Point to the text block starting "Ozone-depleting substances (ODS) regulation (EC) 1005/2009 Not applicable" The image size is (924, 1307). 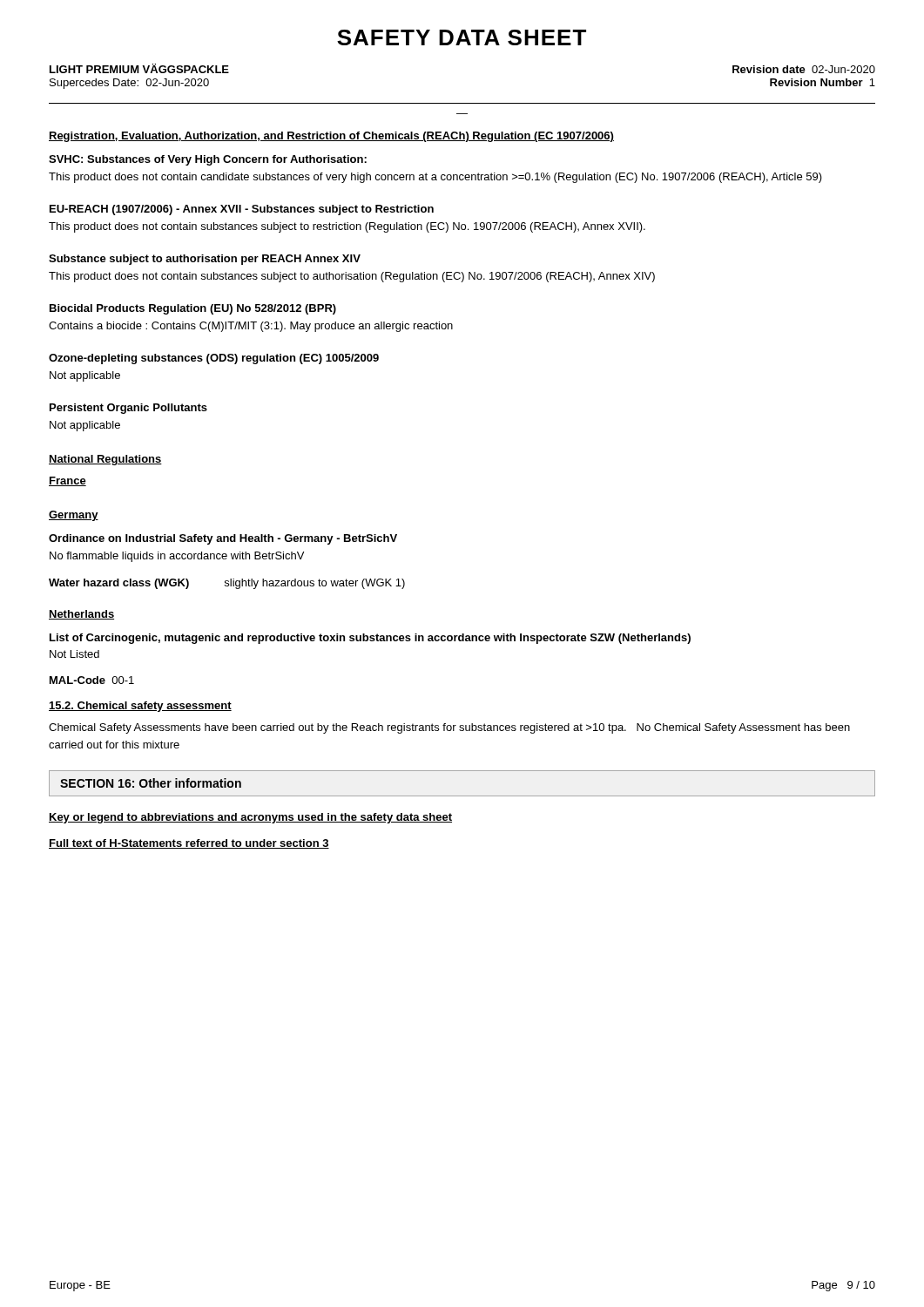[214, 366]
